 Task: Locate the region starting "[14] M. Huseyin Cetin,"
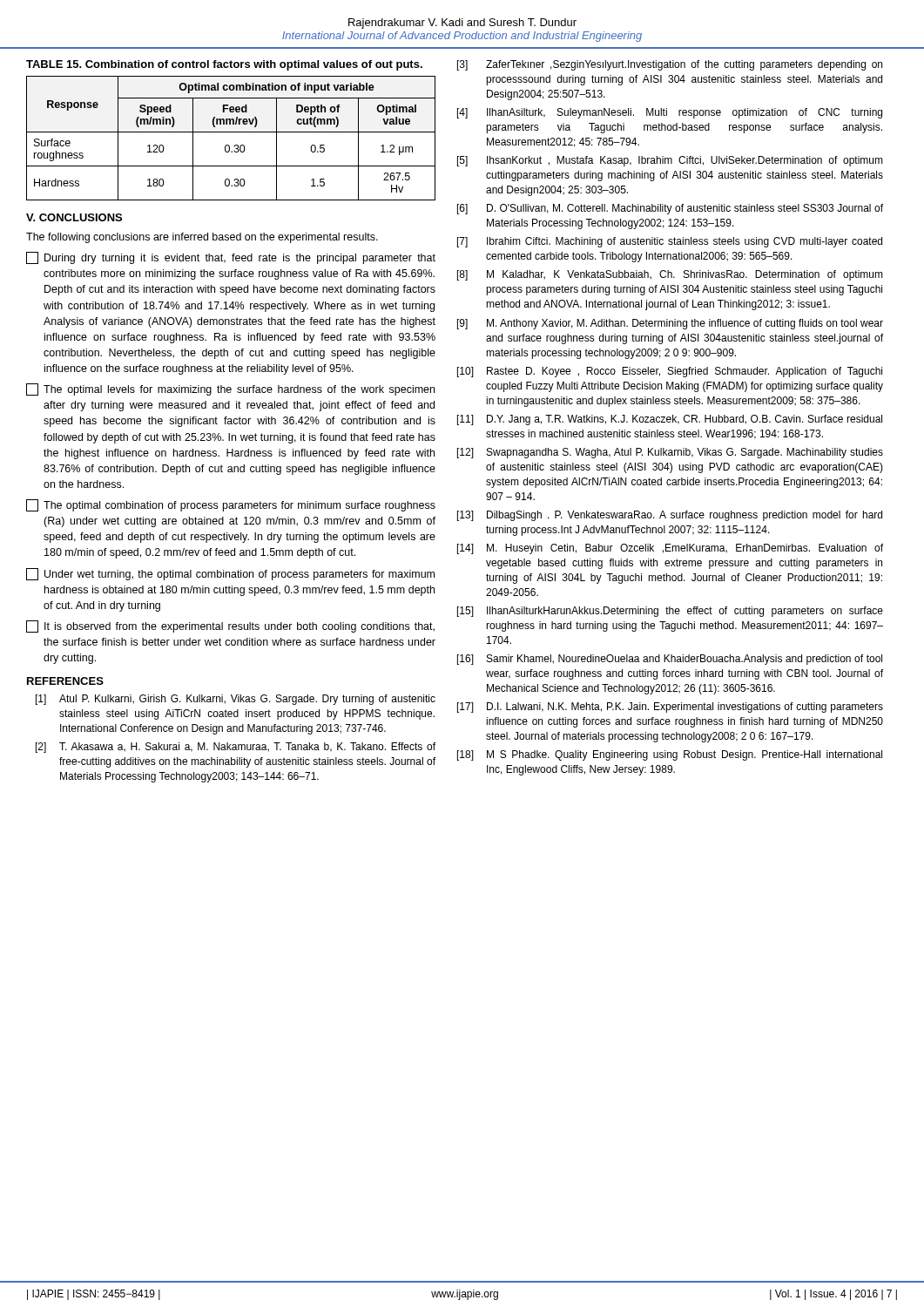pyautogui.click(x=670, y=571)
